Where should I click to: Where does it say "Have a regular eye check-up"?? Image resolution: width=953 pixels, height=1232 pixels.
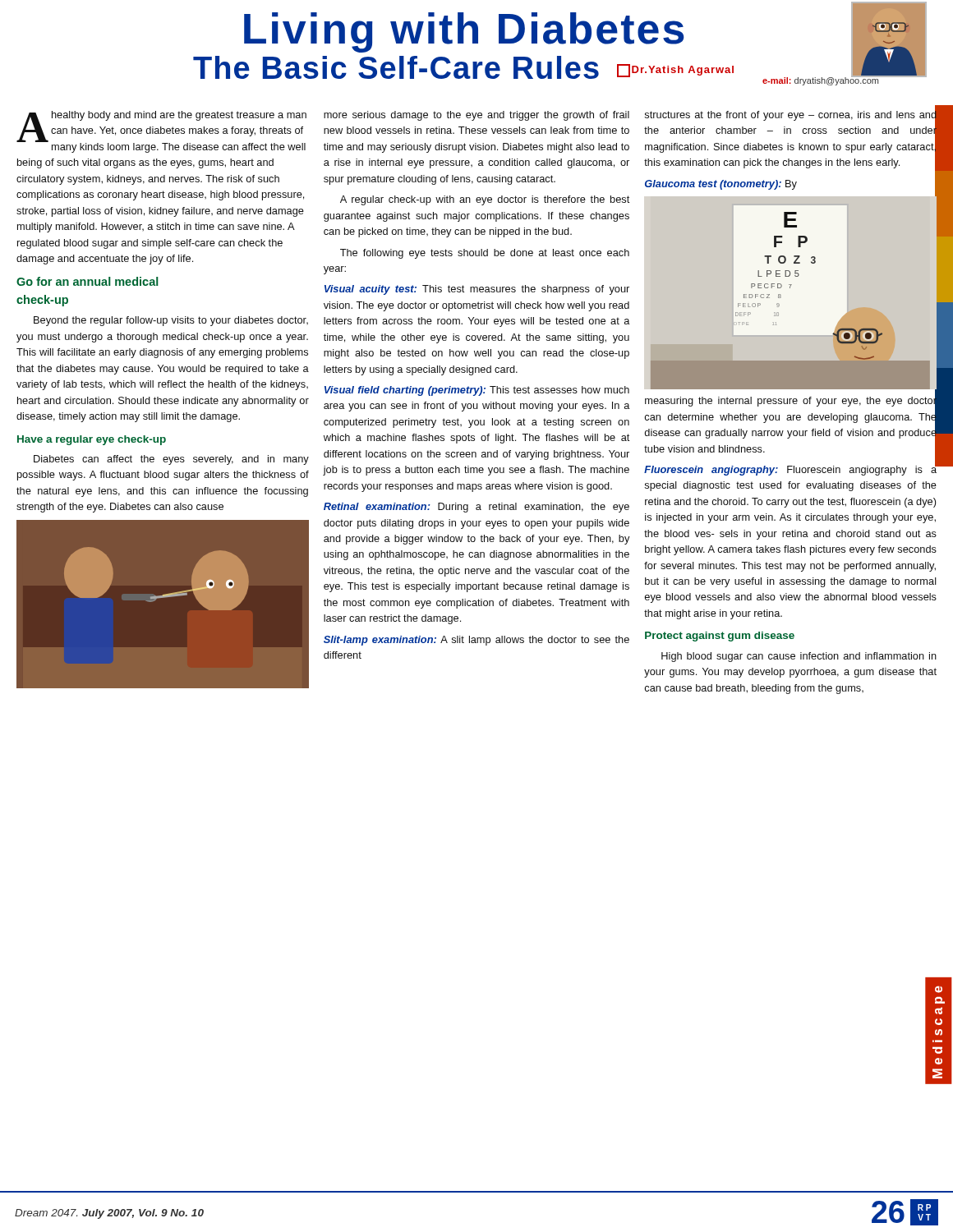[91, 439]
